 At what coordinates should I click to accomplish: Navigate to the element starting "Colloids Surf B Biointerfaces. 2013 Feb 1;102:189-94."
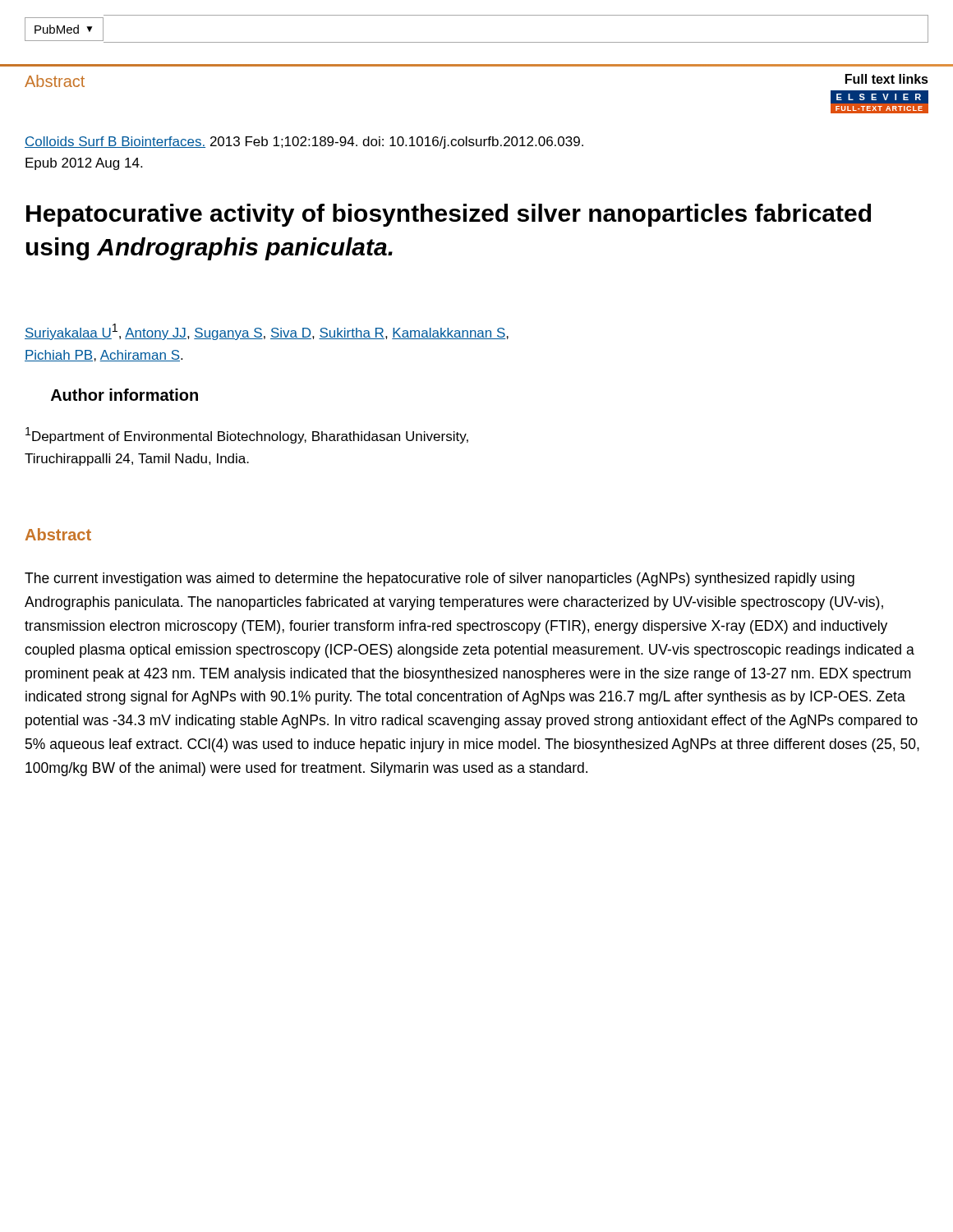point(305,152)
